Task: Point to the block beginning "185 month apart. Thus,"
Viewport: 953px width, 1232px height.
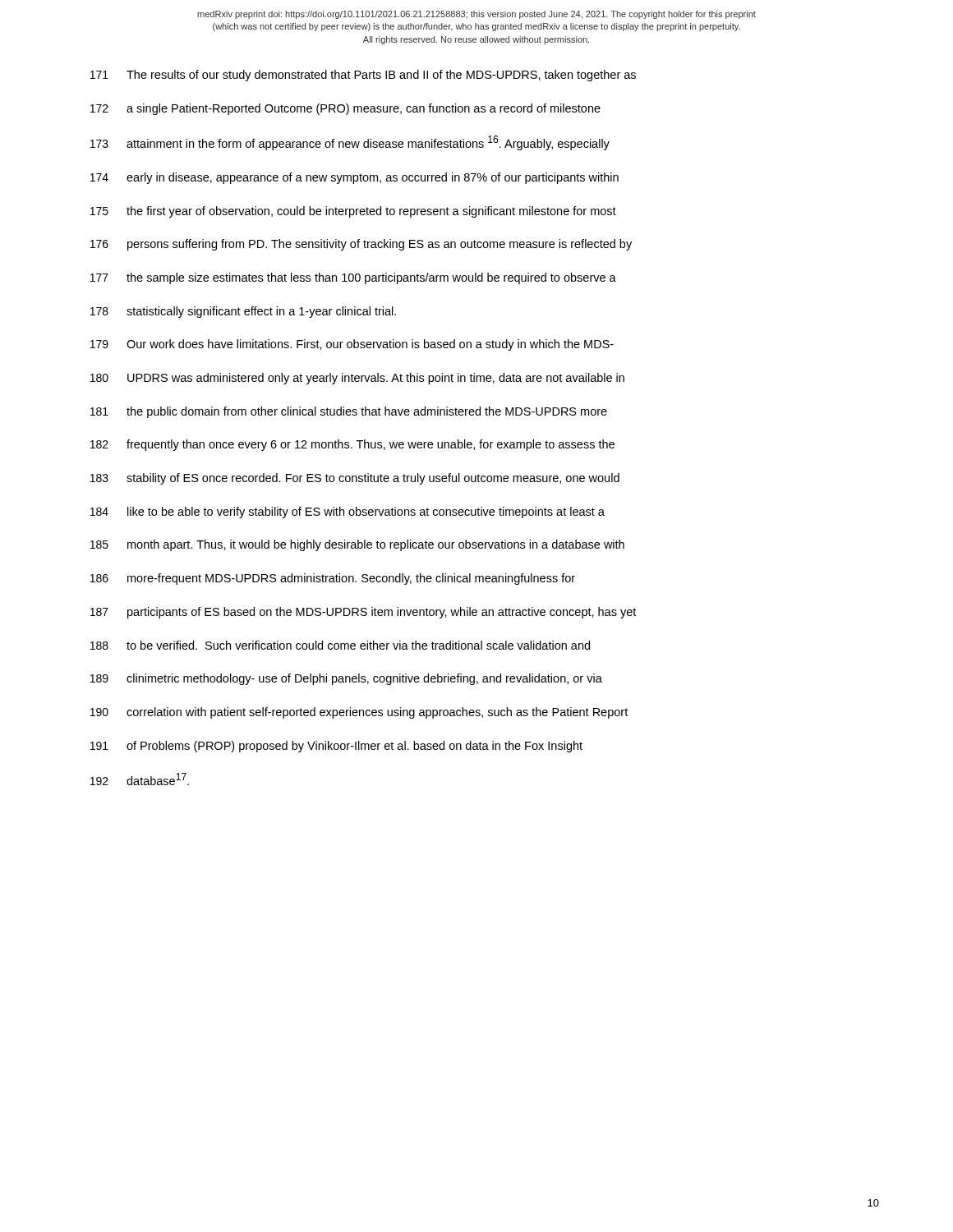Action: click(x=349, y=545)
